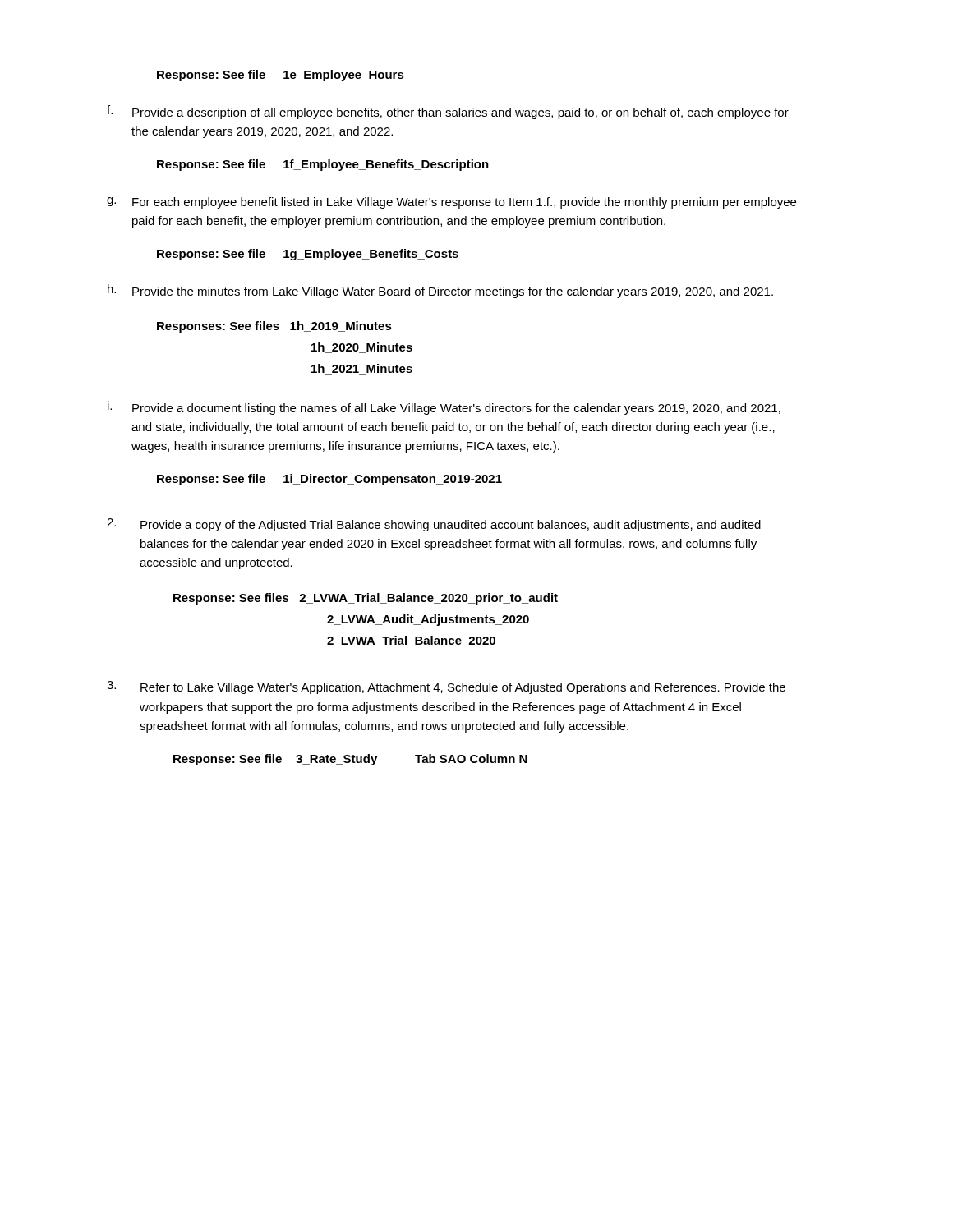Locate the text block starting "Responses: See files 1h_2019_Minutes 1h_2020_Minutes 1h_2021_Minutes"
Screen dimensions: 1232x953
pyautogui.click(x=274, y=327)
